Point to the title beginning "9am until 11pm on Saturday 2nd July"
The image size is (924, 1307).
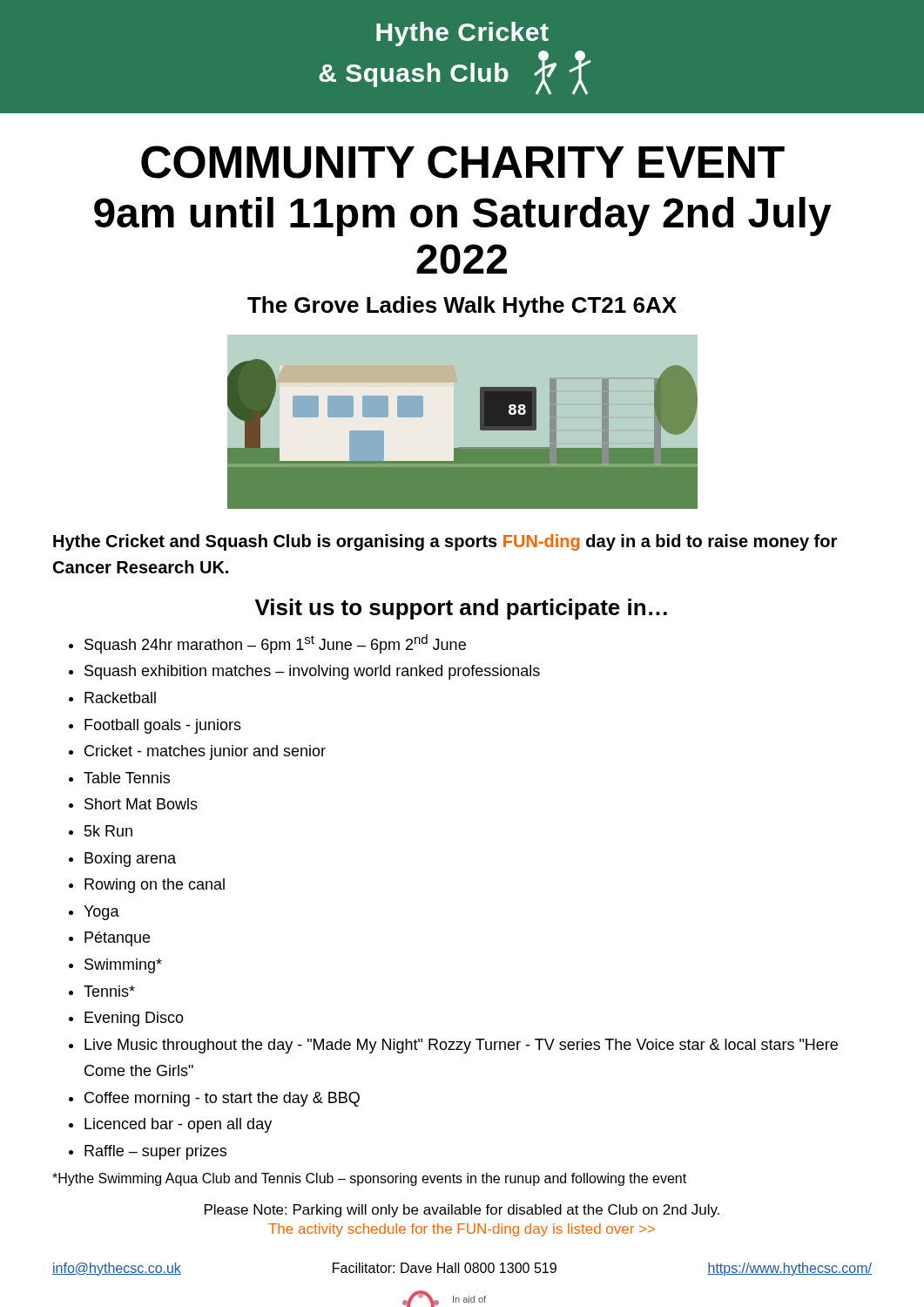click(x=462, y=237)
